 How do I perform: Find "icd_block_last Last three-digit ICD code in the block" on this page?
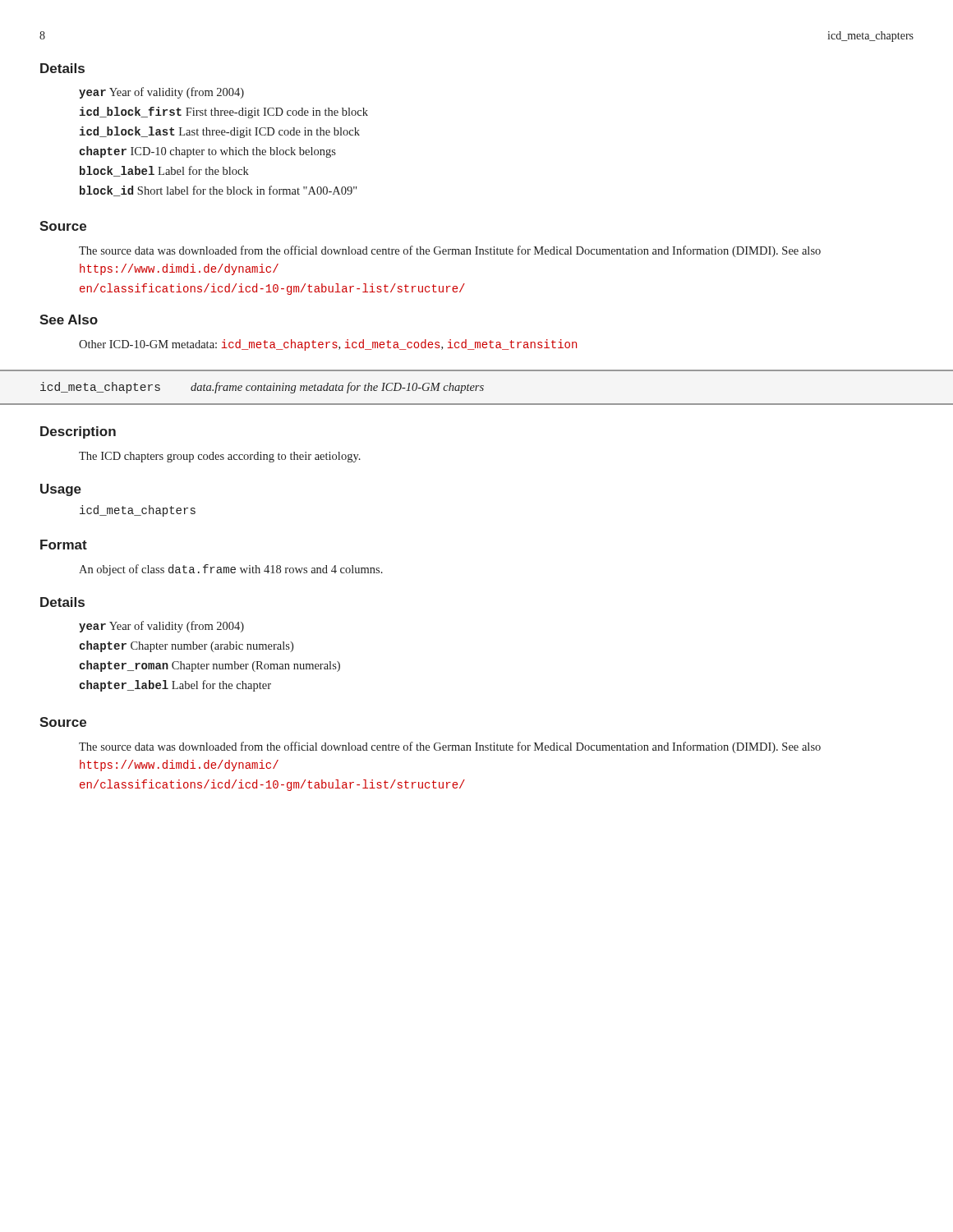click(x=219, y=132)
